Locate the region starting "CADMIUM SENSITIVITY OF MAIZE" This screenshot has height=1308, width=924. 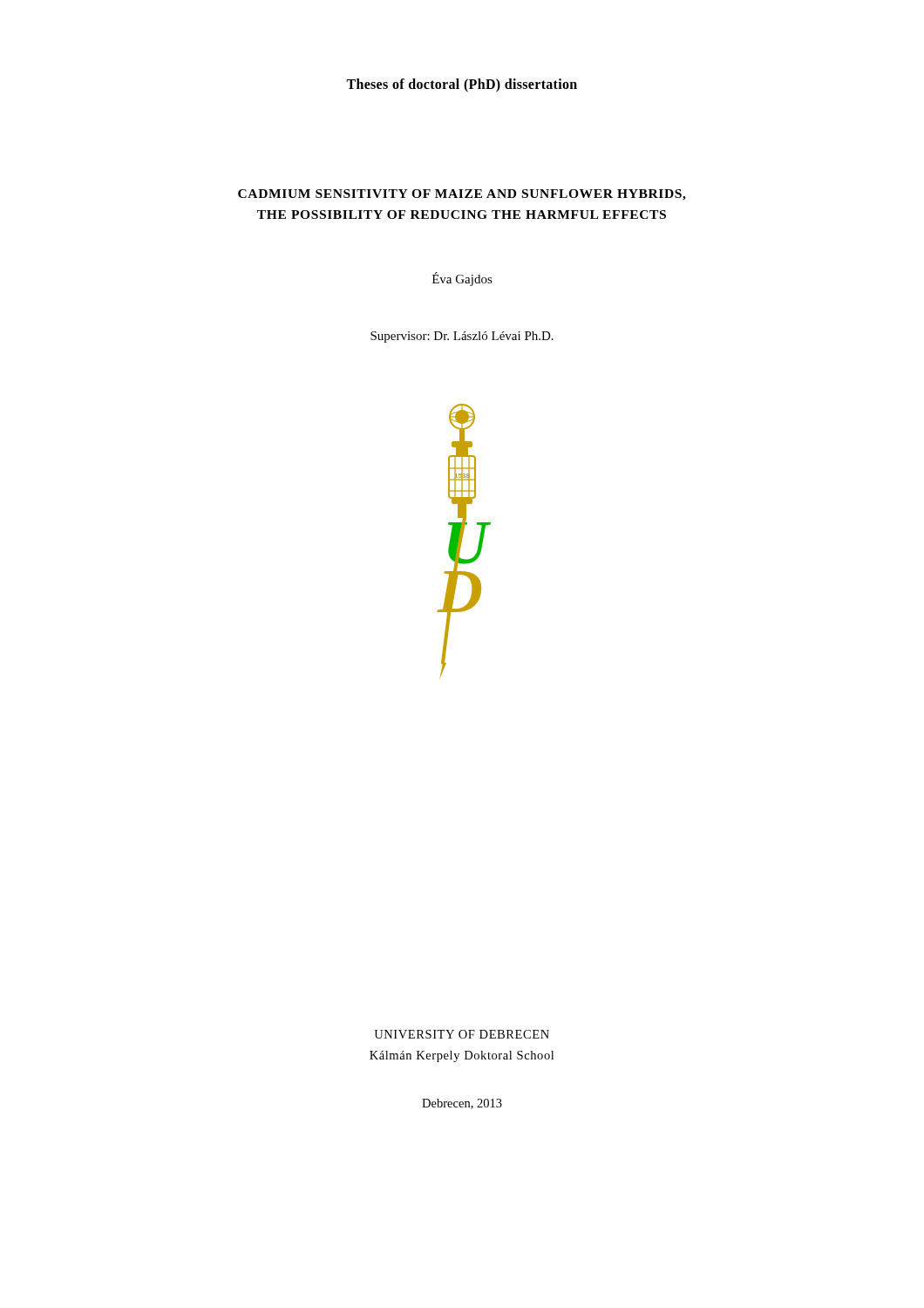(462, 204)
